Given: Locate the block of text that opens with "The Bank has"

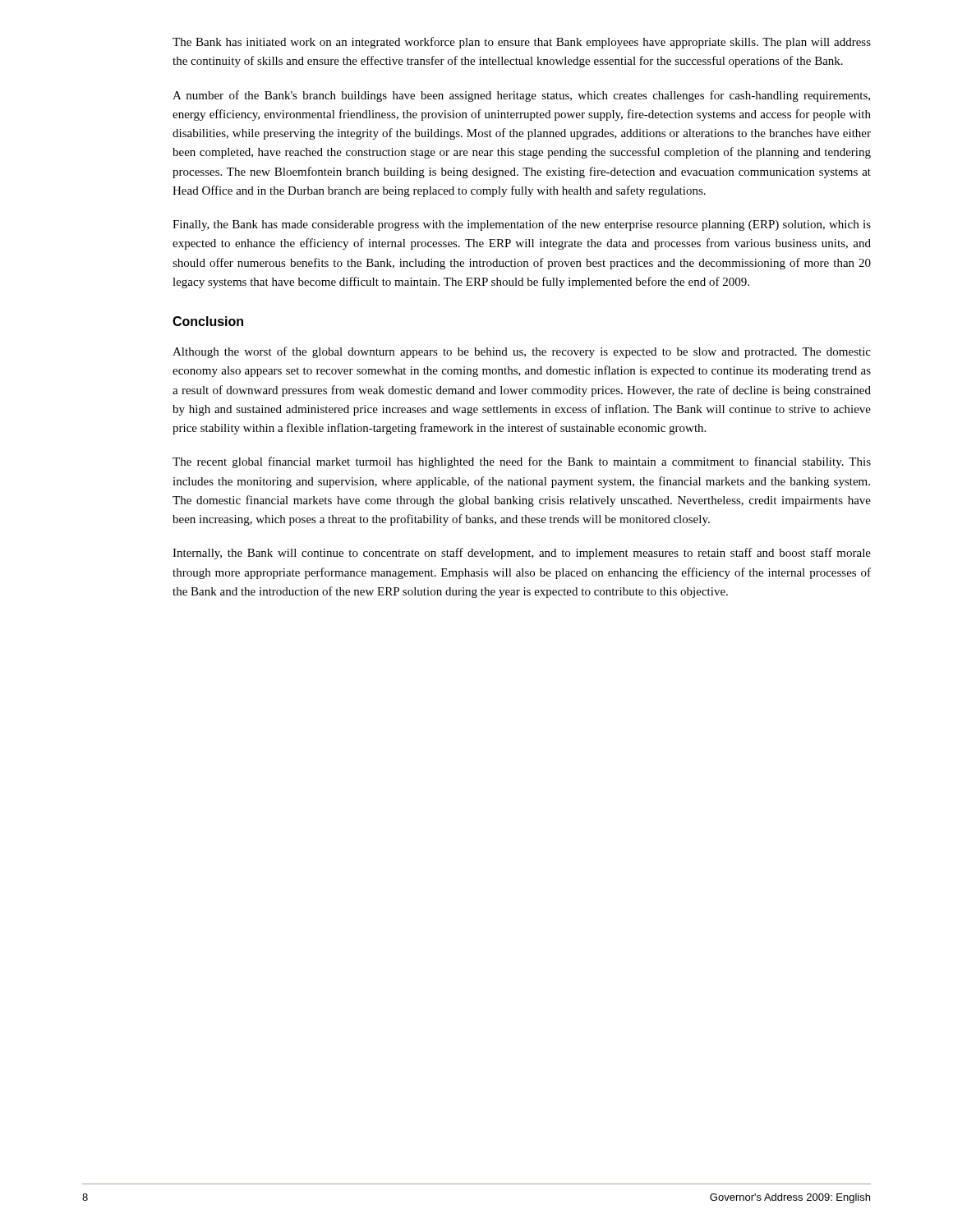Looking at the screenshot, I should click(x=522, y=51).
